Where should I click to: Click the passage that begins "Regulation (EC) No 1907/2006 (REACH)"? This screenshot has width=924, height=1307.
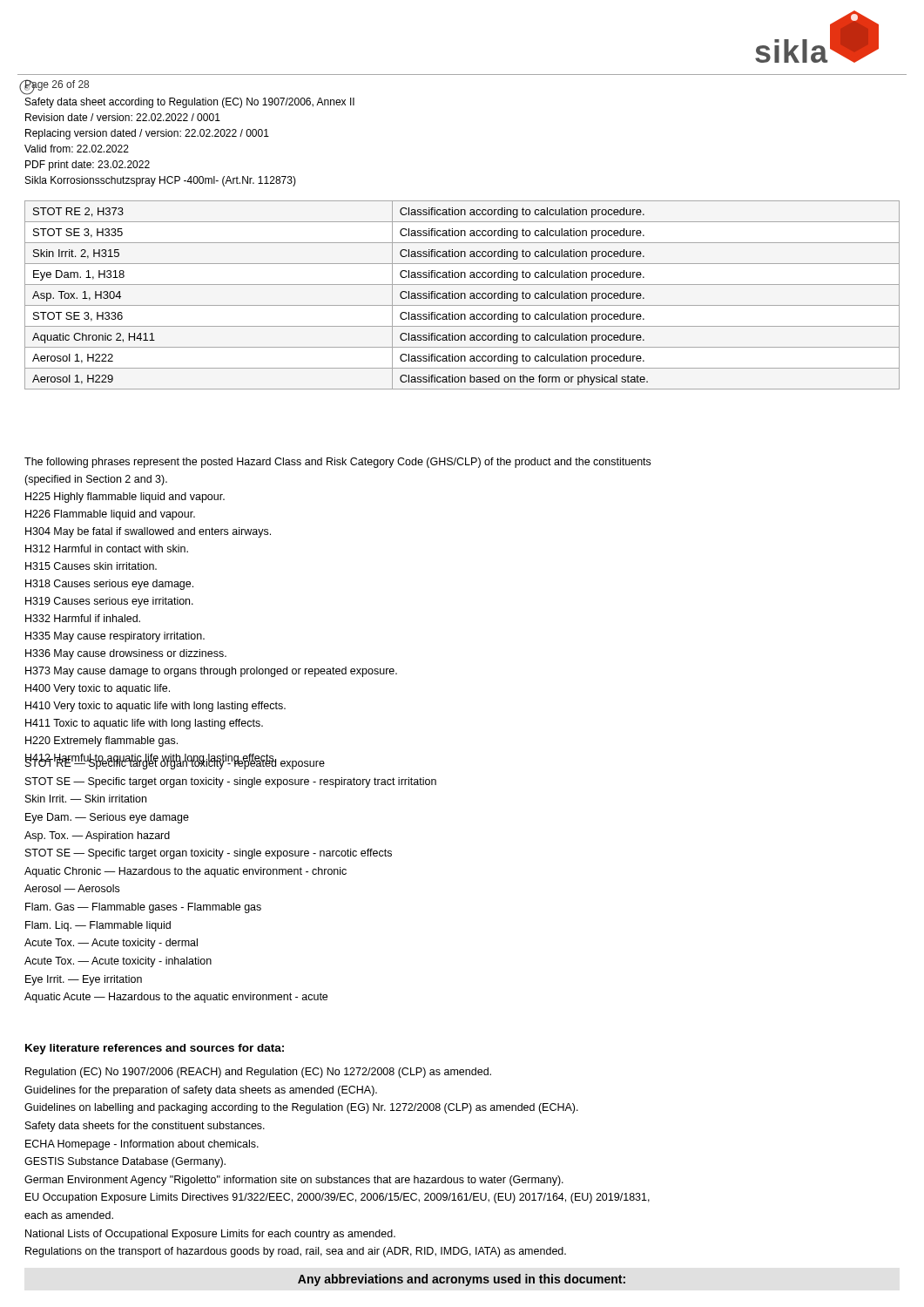[258, 1073]
